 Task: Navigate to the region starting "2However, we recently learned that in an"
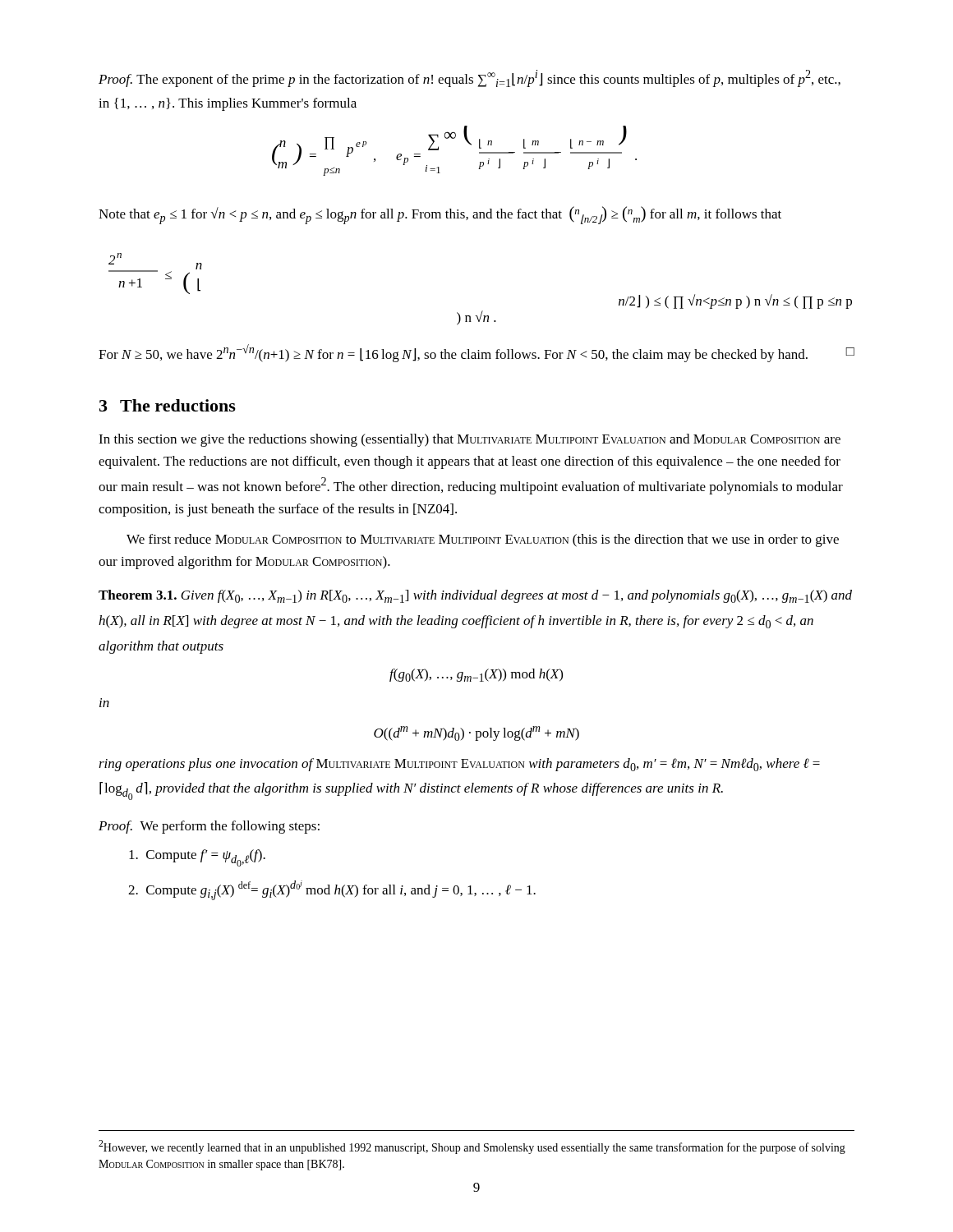point(472,1154)
